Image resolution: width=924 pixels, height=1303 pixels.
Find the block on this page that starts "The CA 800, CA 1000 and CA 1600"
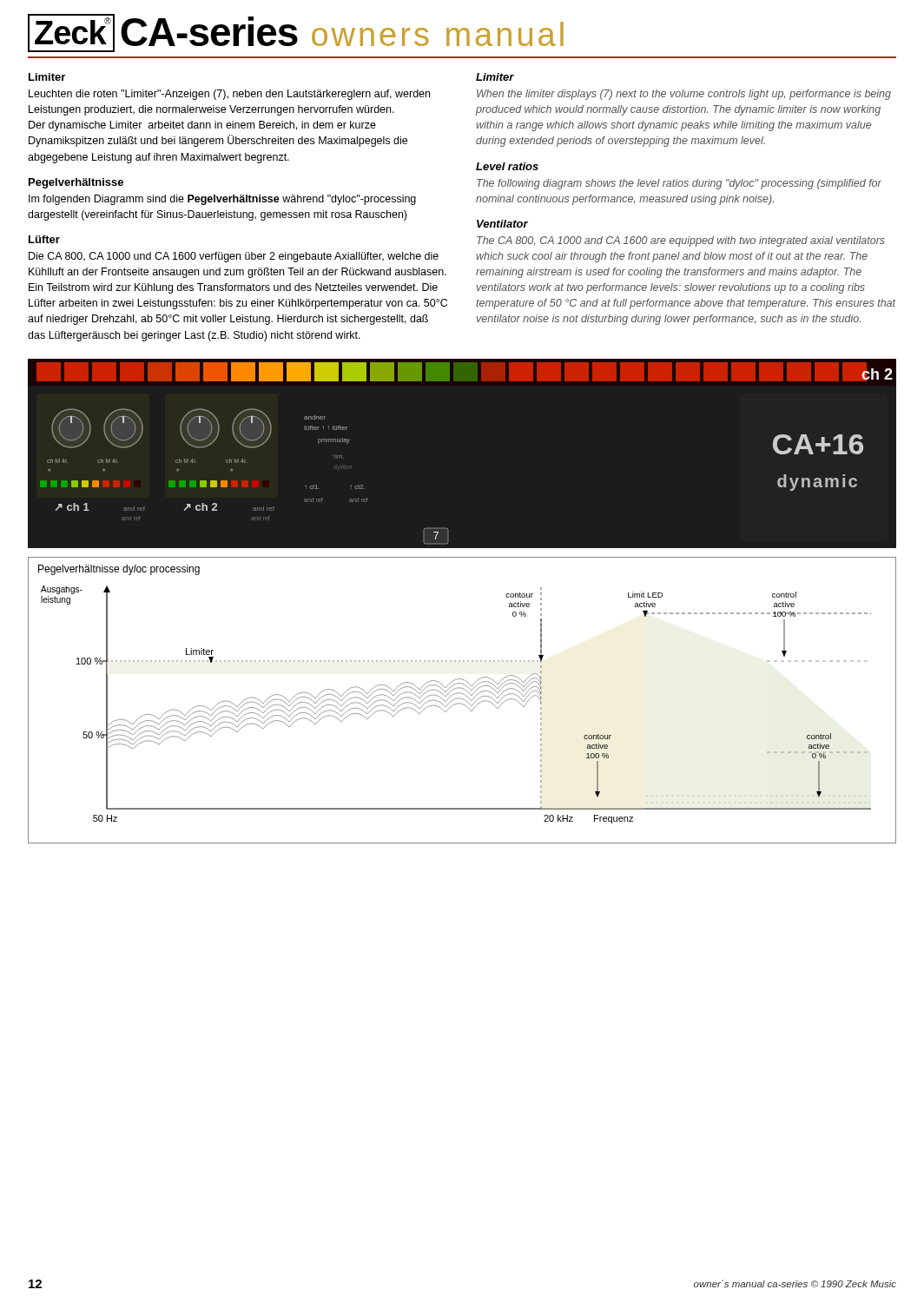(x=686, y=280)
